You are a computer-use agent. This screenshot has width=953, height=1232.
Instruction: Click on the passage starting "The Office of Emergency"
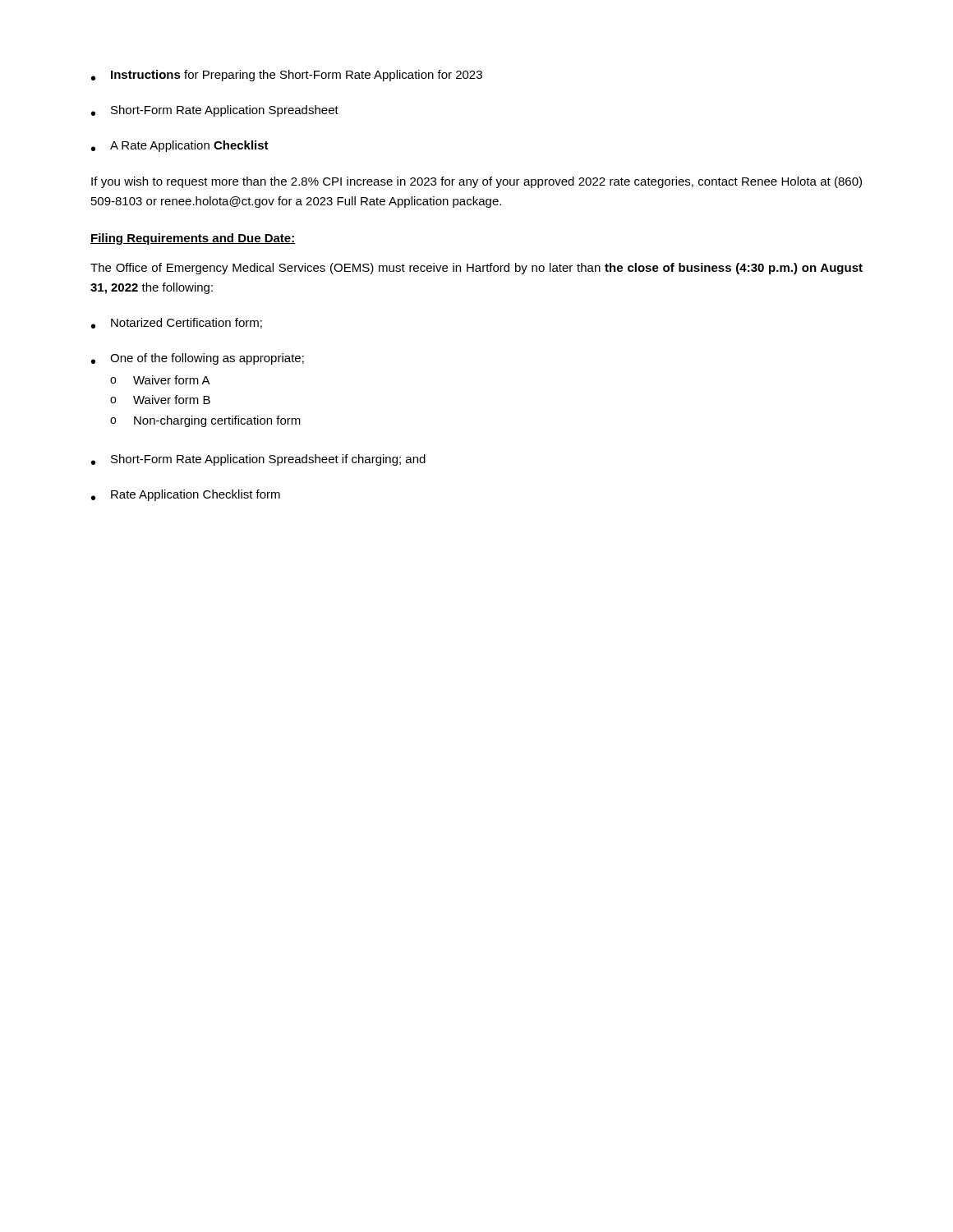pos(476,277)
